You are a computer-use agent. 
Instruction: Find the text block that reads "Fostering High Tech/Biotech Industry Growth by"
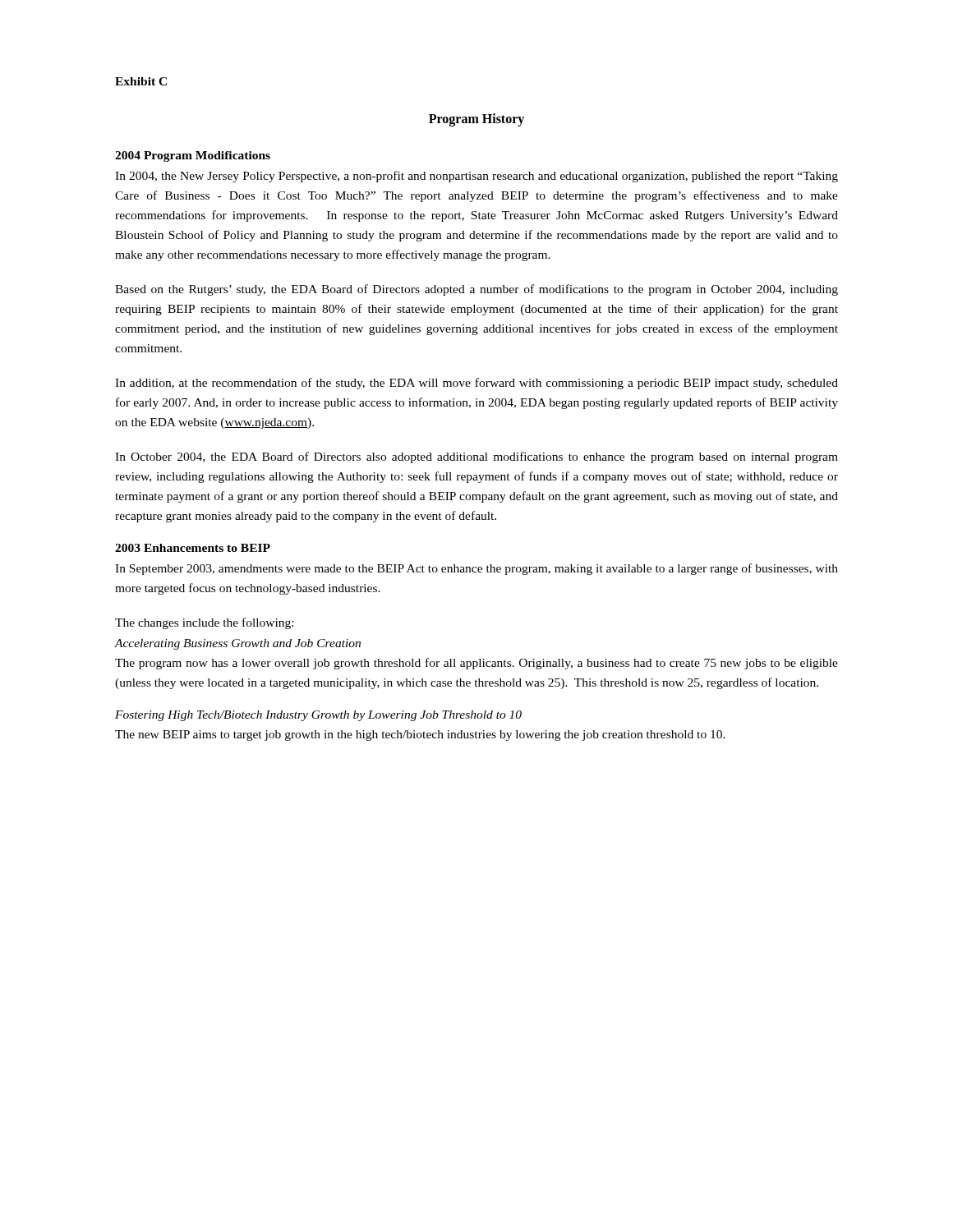(318, 714)
